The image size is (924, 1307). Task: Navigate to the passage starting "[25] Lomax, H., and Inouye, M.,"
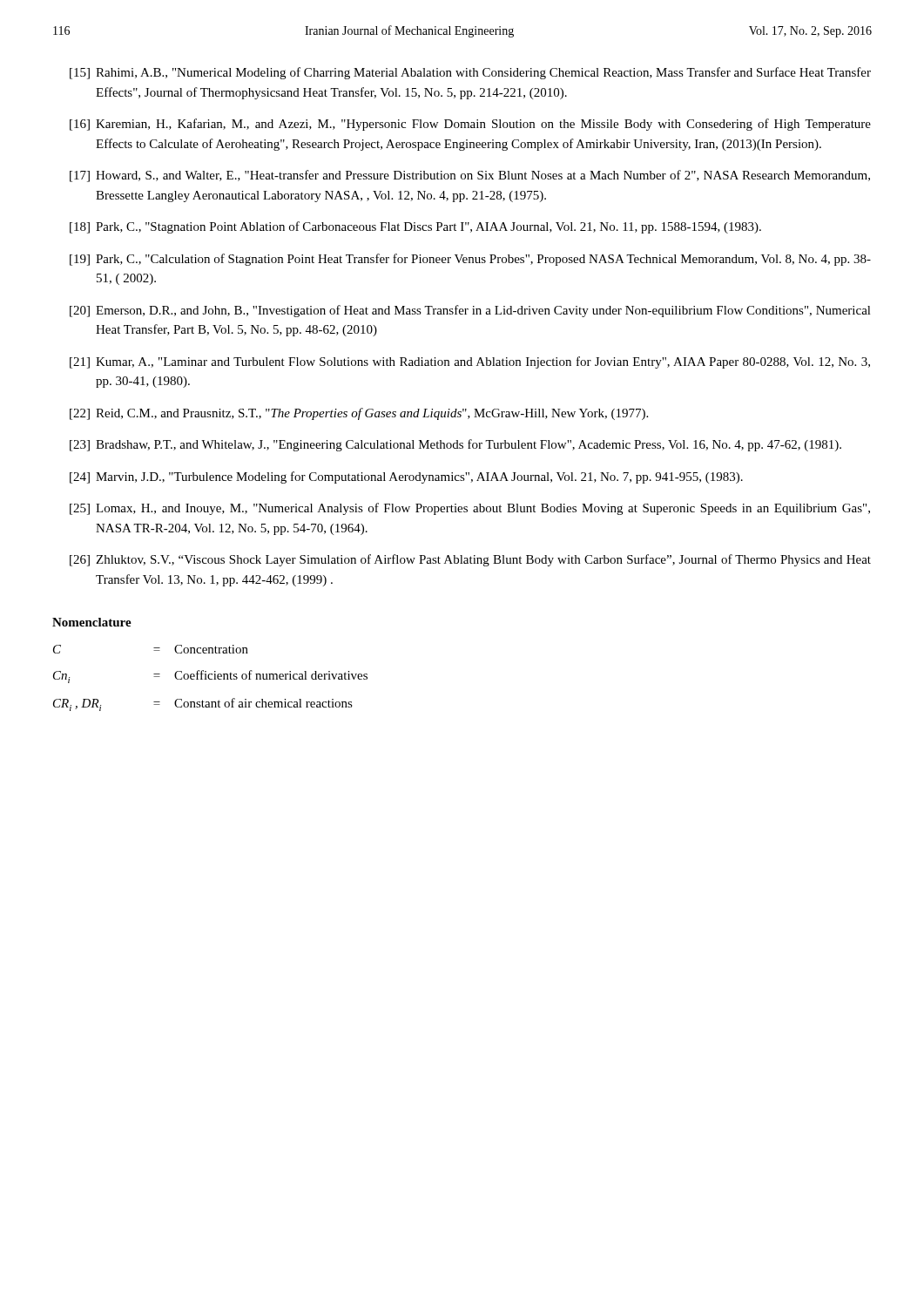point(462,518)
